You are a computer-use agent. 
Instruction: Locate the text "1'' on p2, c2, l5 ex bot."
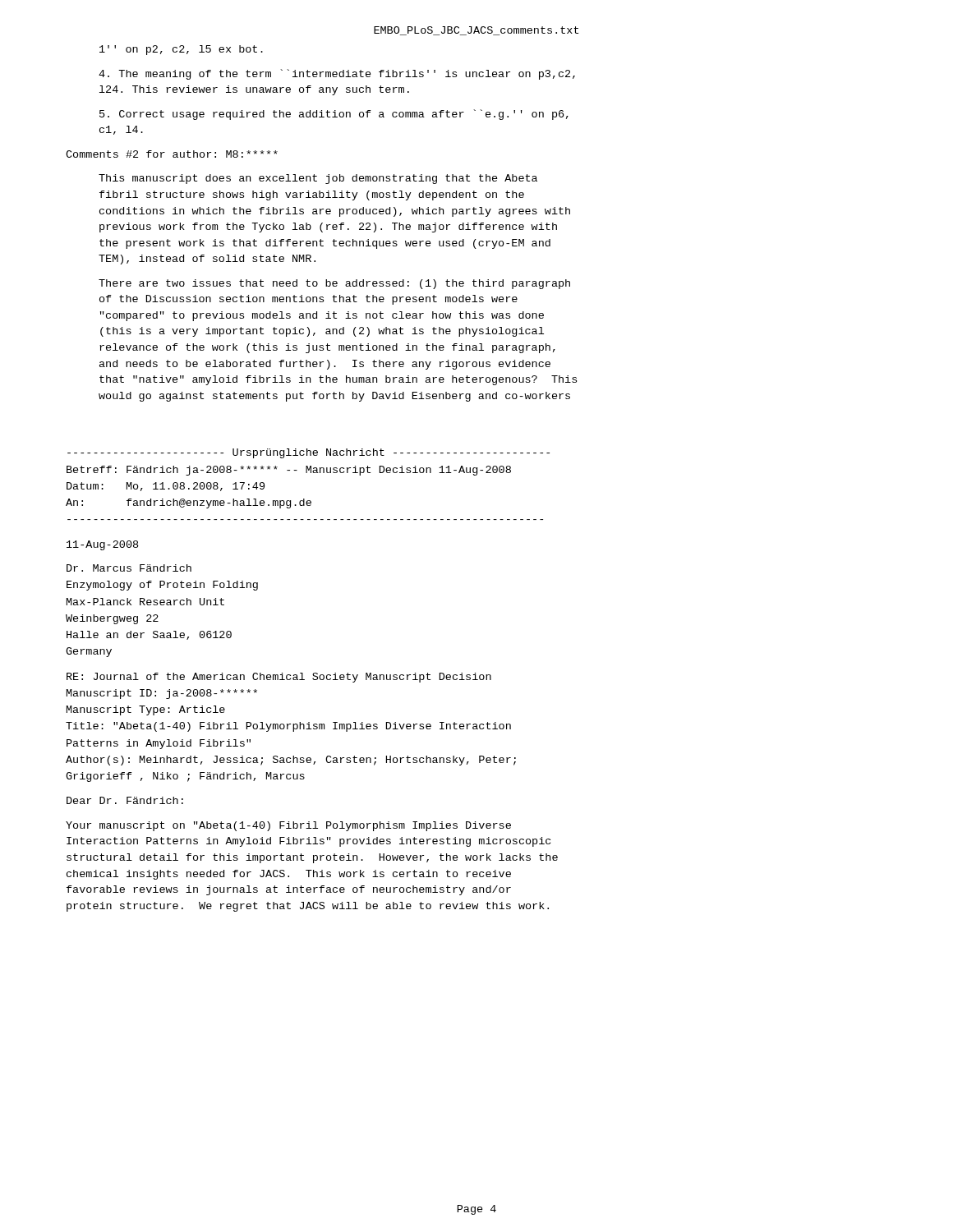182,50
